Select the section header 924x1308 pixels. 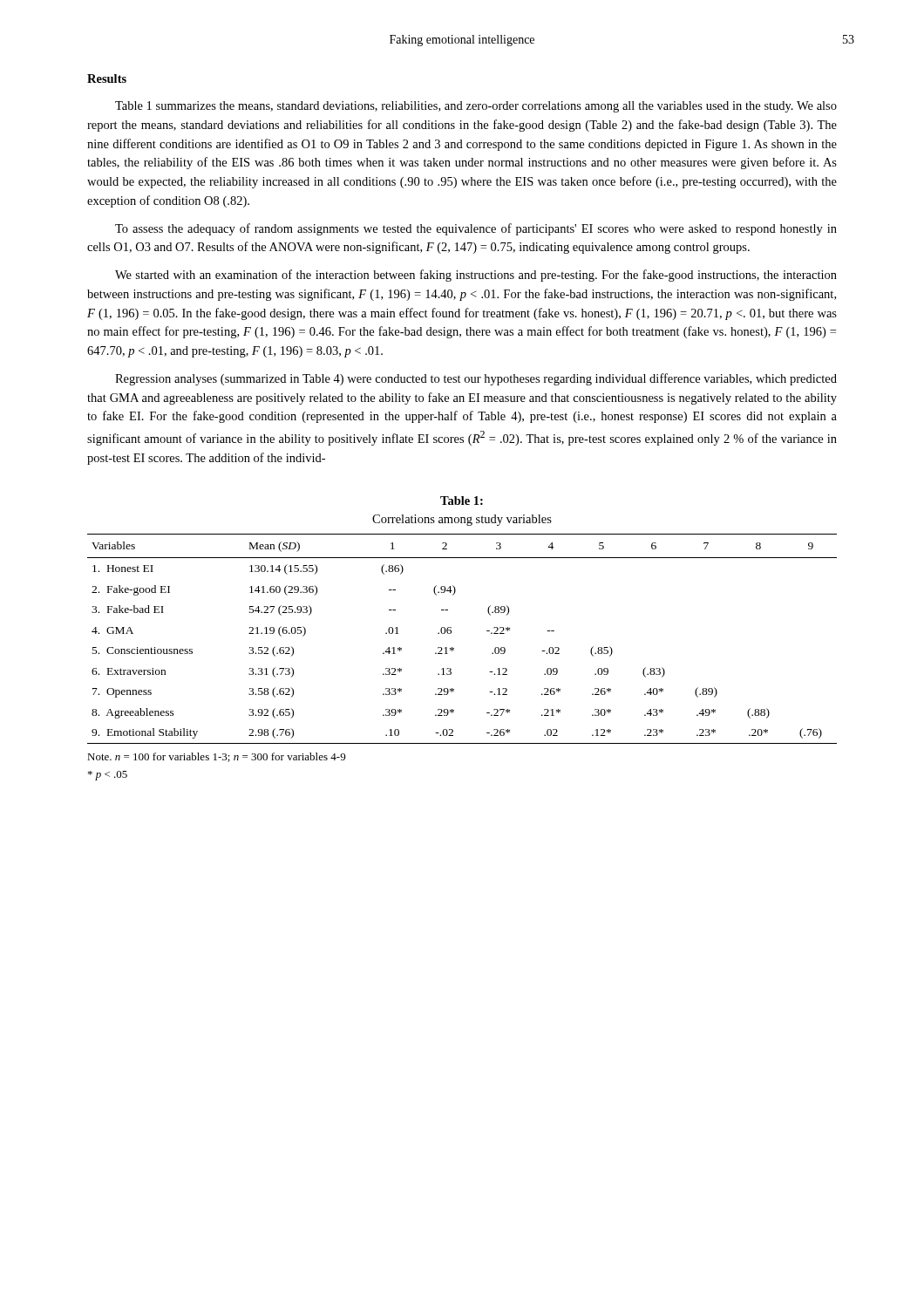[107, 78]
